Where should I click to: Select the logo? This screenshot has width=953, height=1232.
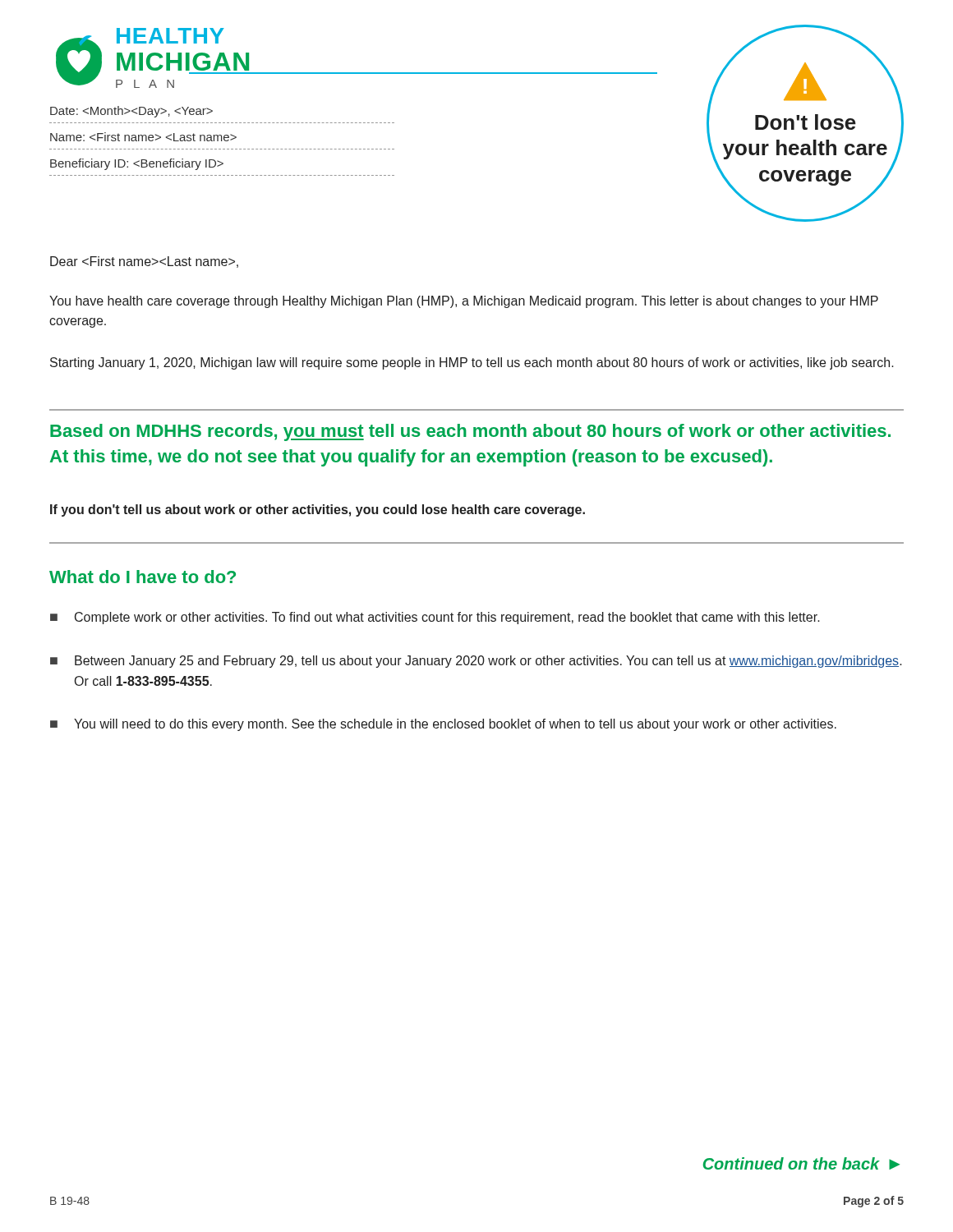[177, 57]
